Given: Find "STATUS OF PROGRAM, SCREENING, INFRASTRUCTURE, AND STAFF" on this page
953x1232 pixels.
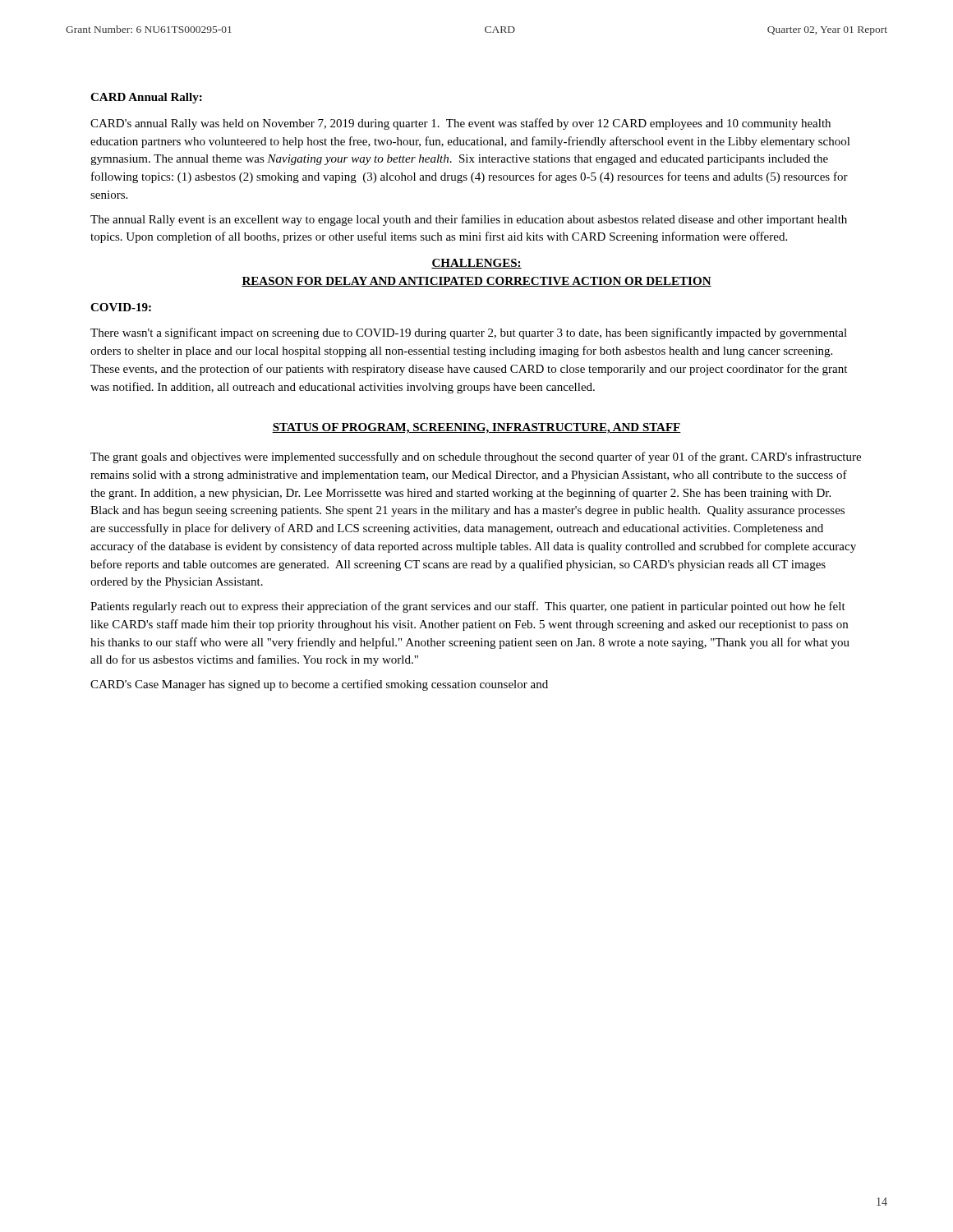Looking at the screenshot, I should (476, 428).
